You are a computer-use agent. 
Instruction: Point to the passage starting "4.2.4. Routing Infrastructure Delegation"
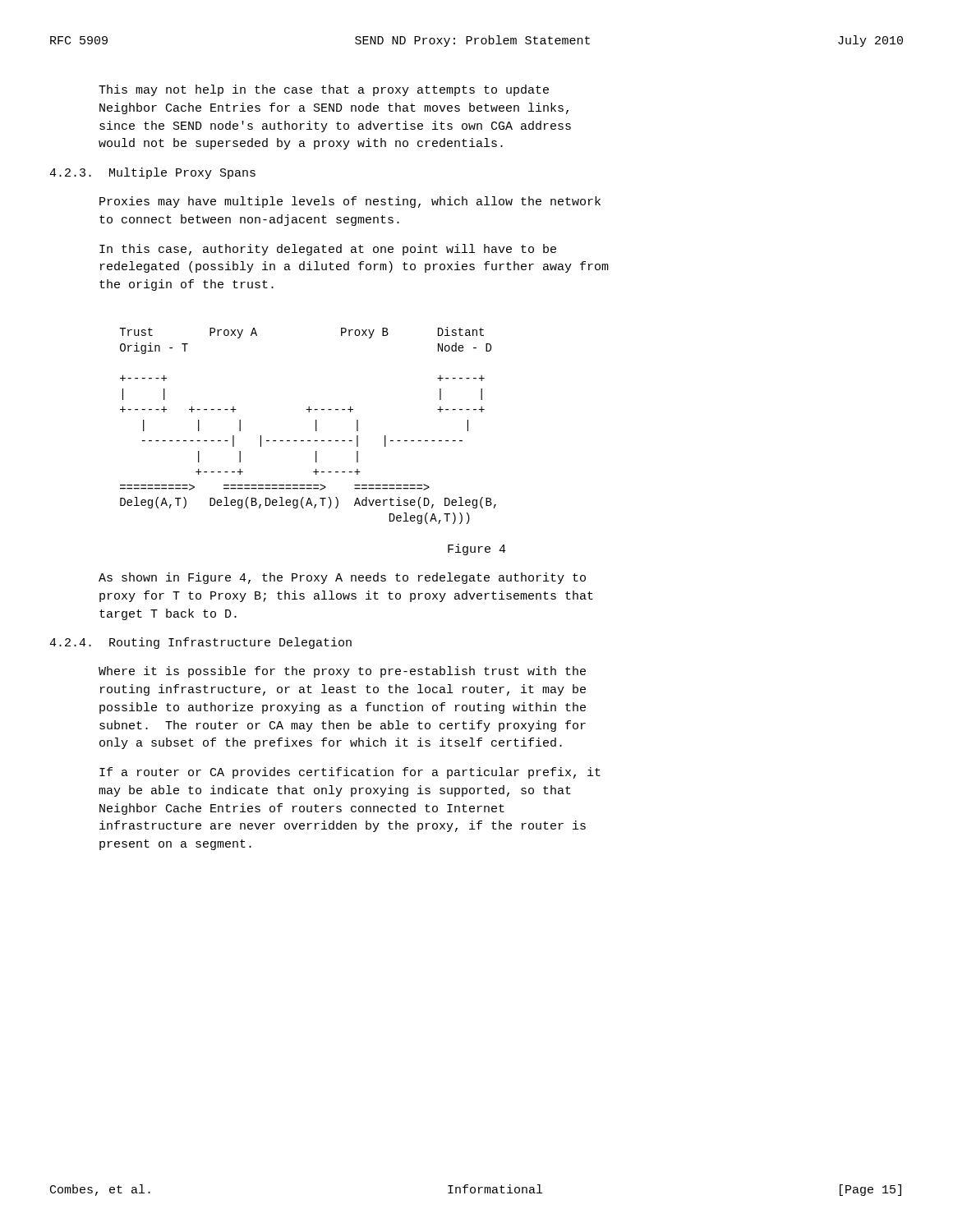point(201,644)
